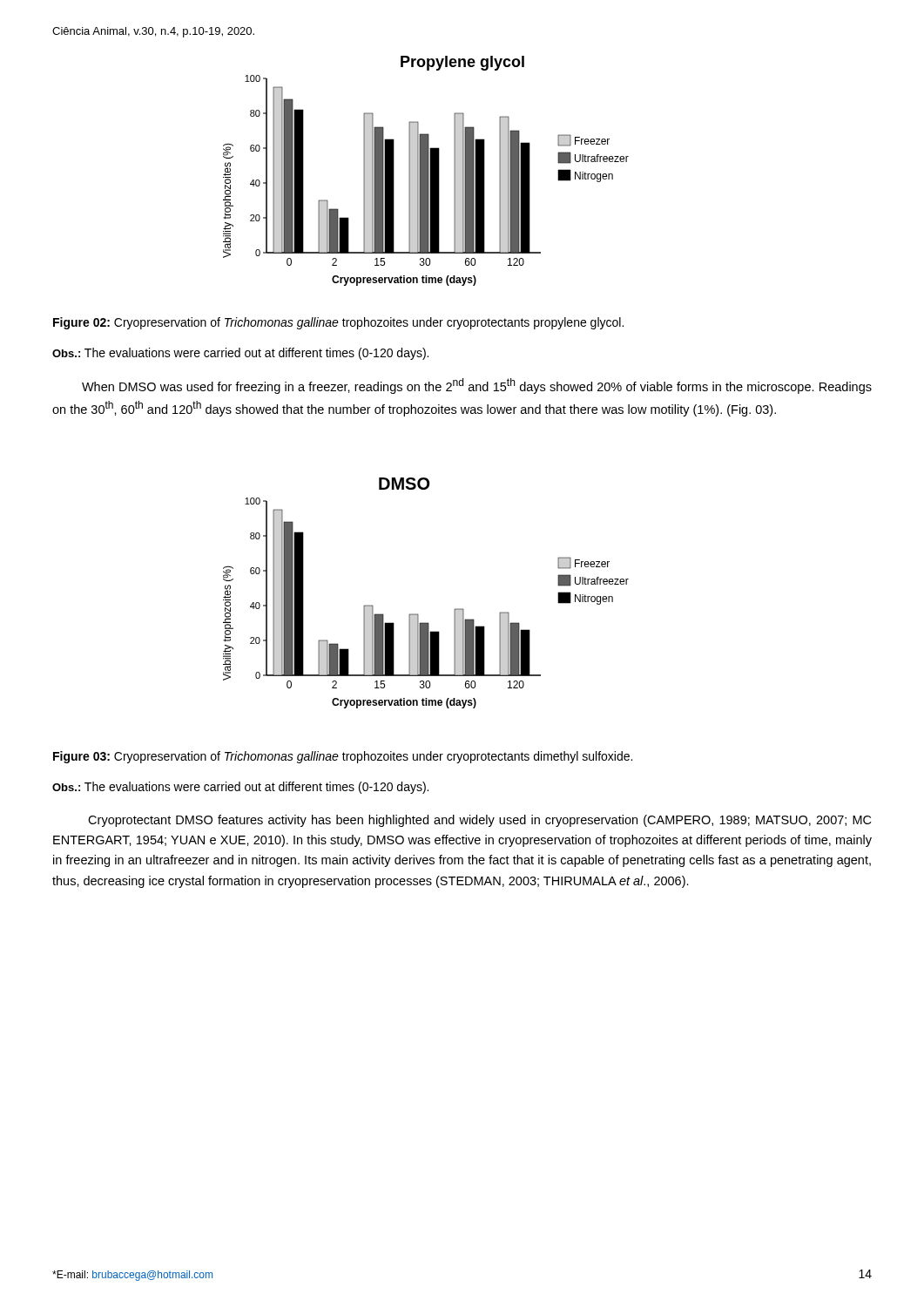The image size is (924, 1307).
Task: Navigate to the text starting "Figure 02: Cryopreservation of Trichomonas gallinae trophozoites"
Action: [x=339, y=322]
